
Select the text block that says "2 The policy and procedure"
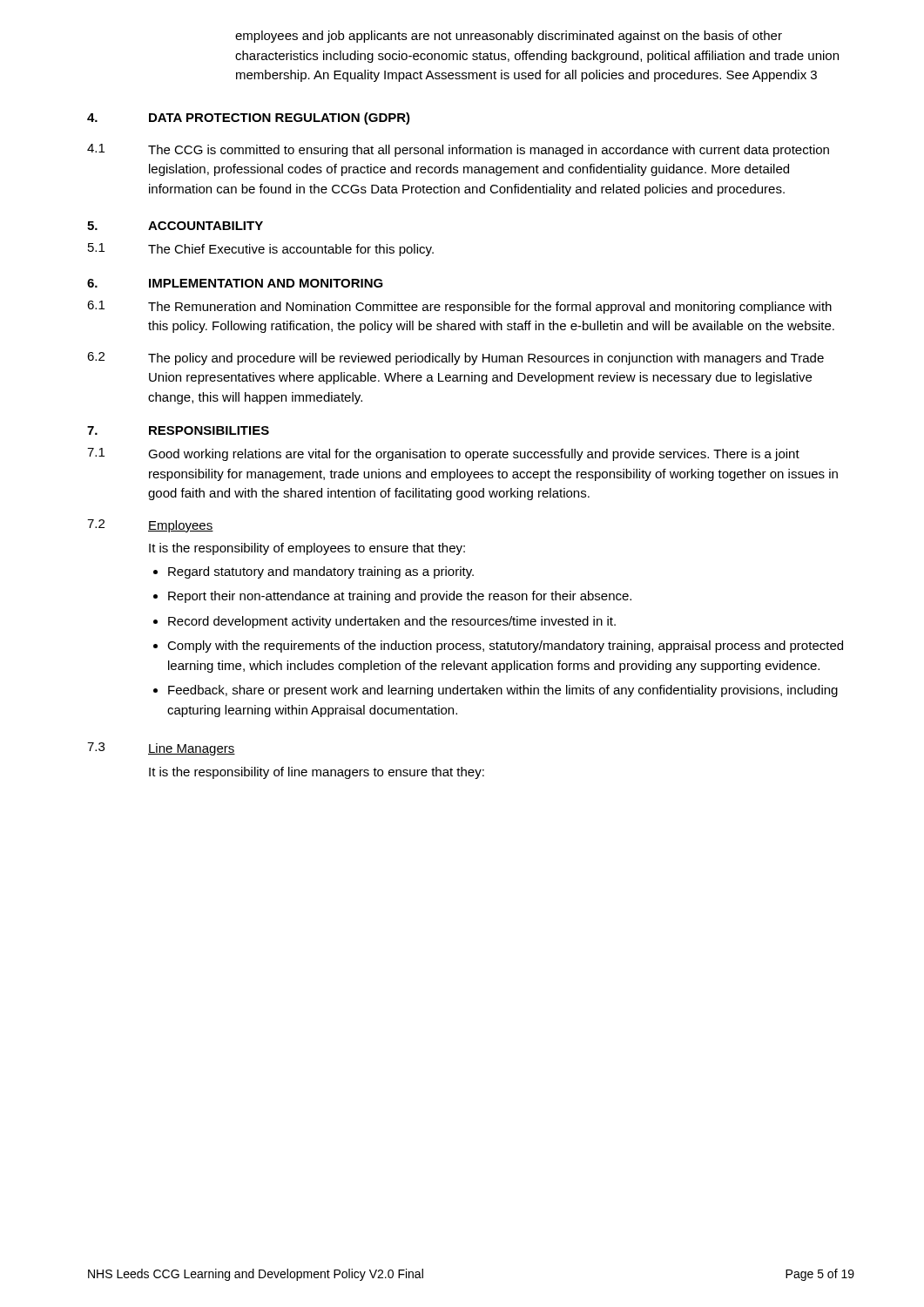471,377
